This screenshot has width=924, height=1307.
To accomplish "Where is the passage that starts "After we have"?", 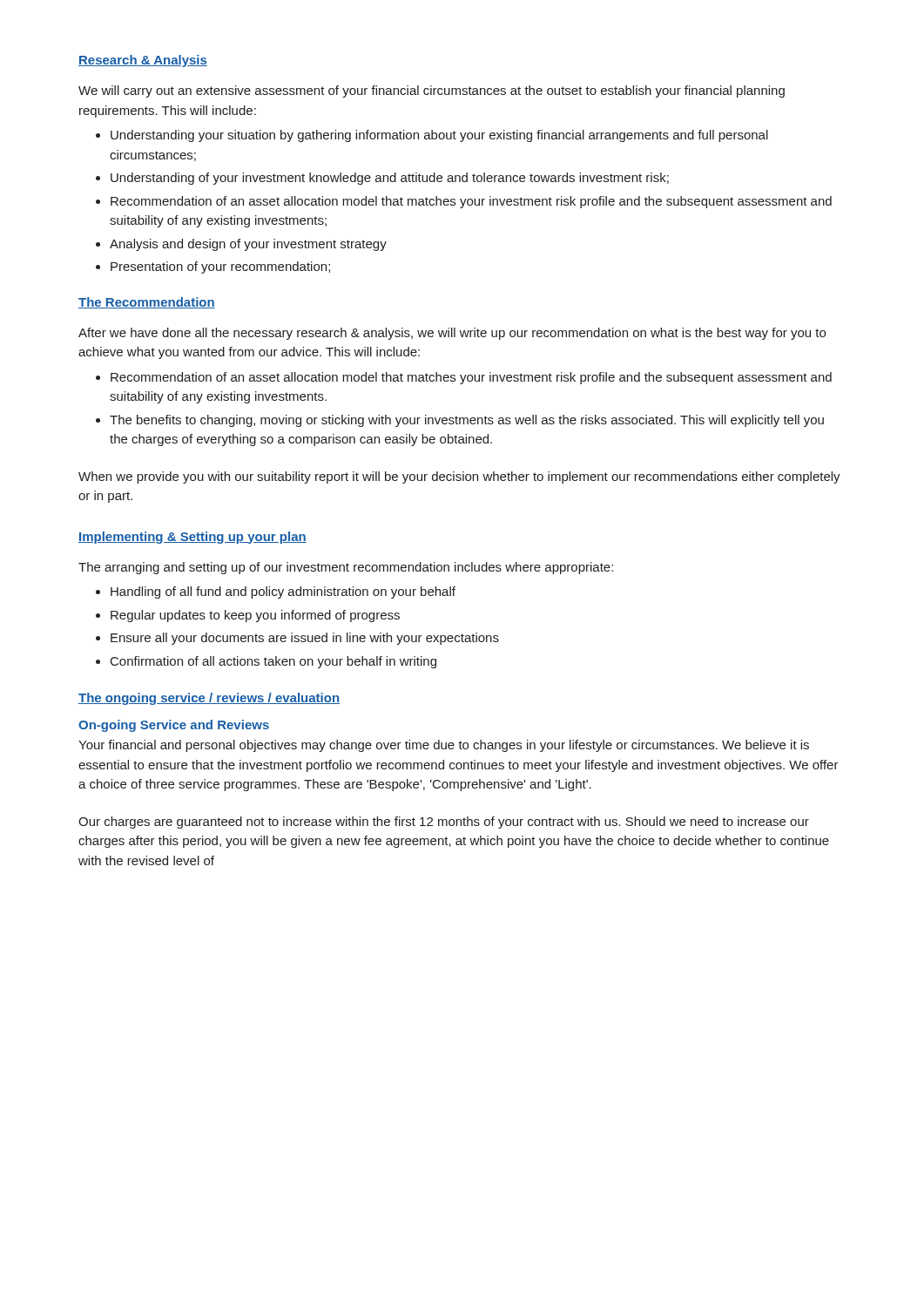I will pyautogui.click(x=452, y=342).
